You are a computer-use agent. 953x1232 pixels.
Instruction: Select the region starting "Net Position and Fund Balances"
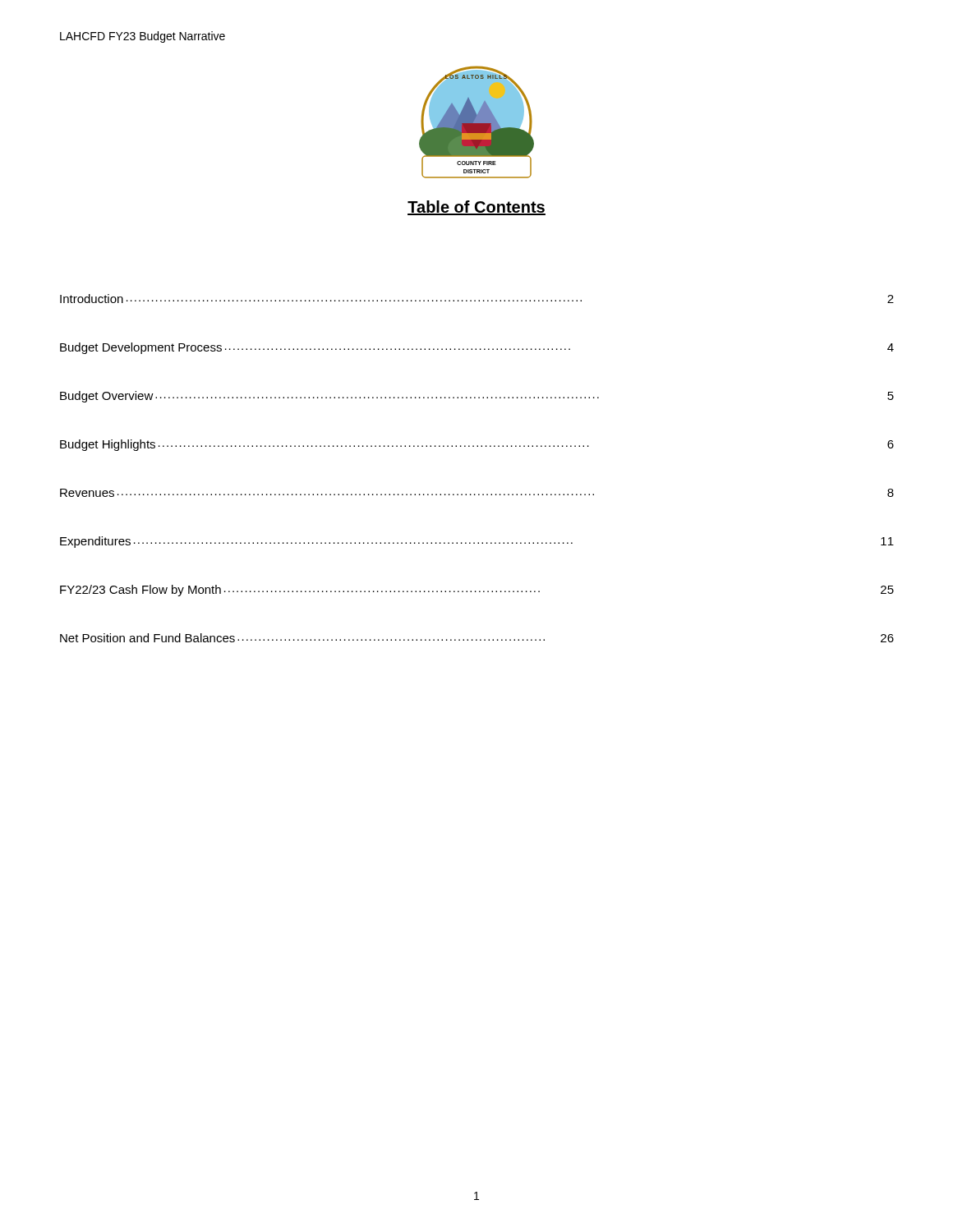click(476, 638)
